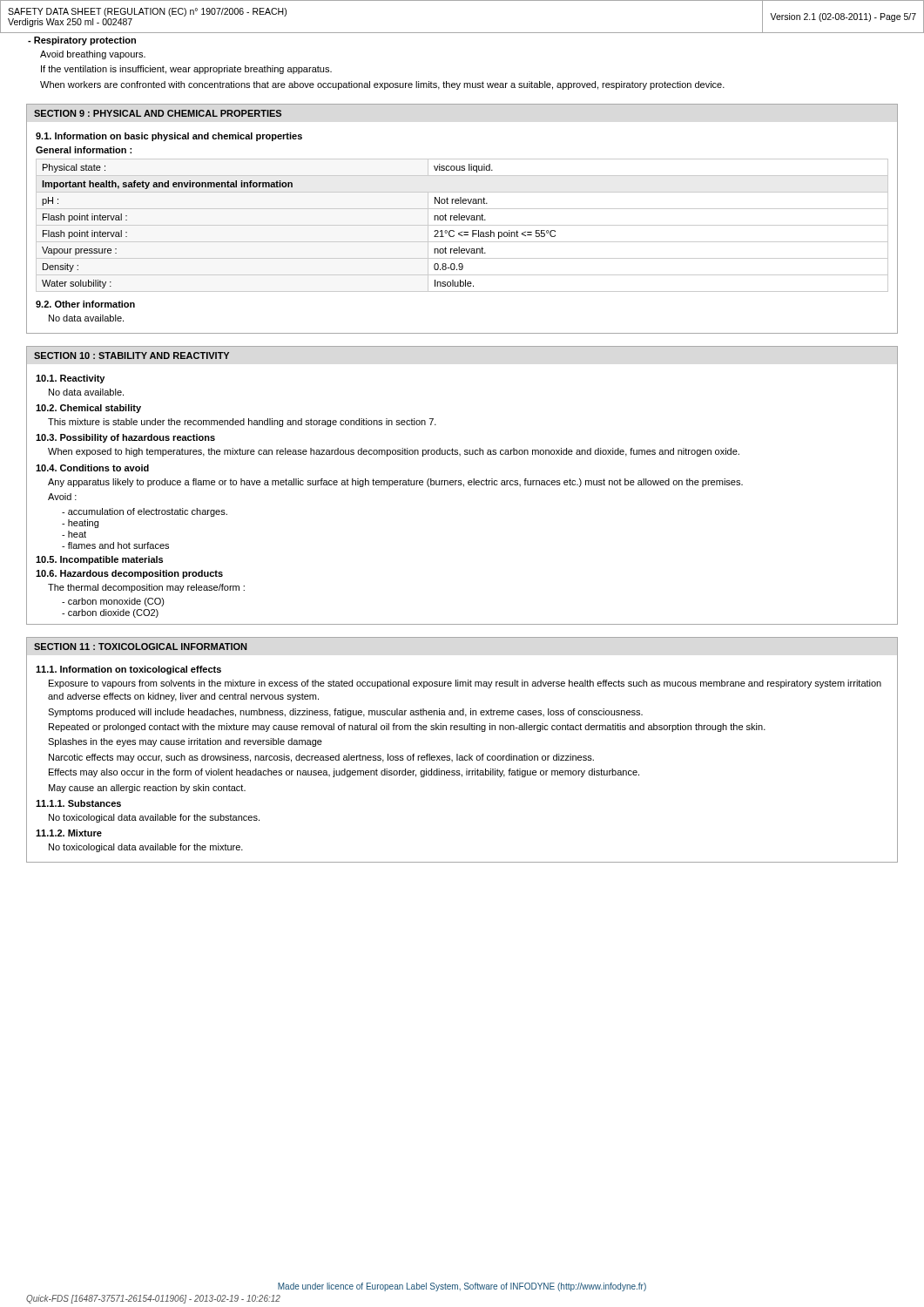The image size is (924, 1307).
Task: Click on the section header that reads "SECTION 9 : PHYSICAL AND"
Action: click(x=158, y=113)
